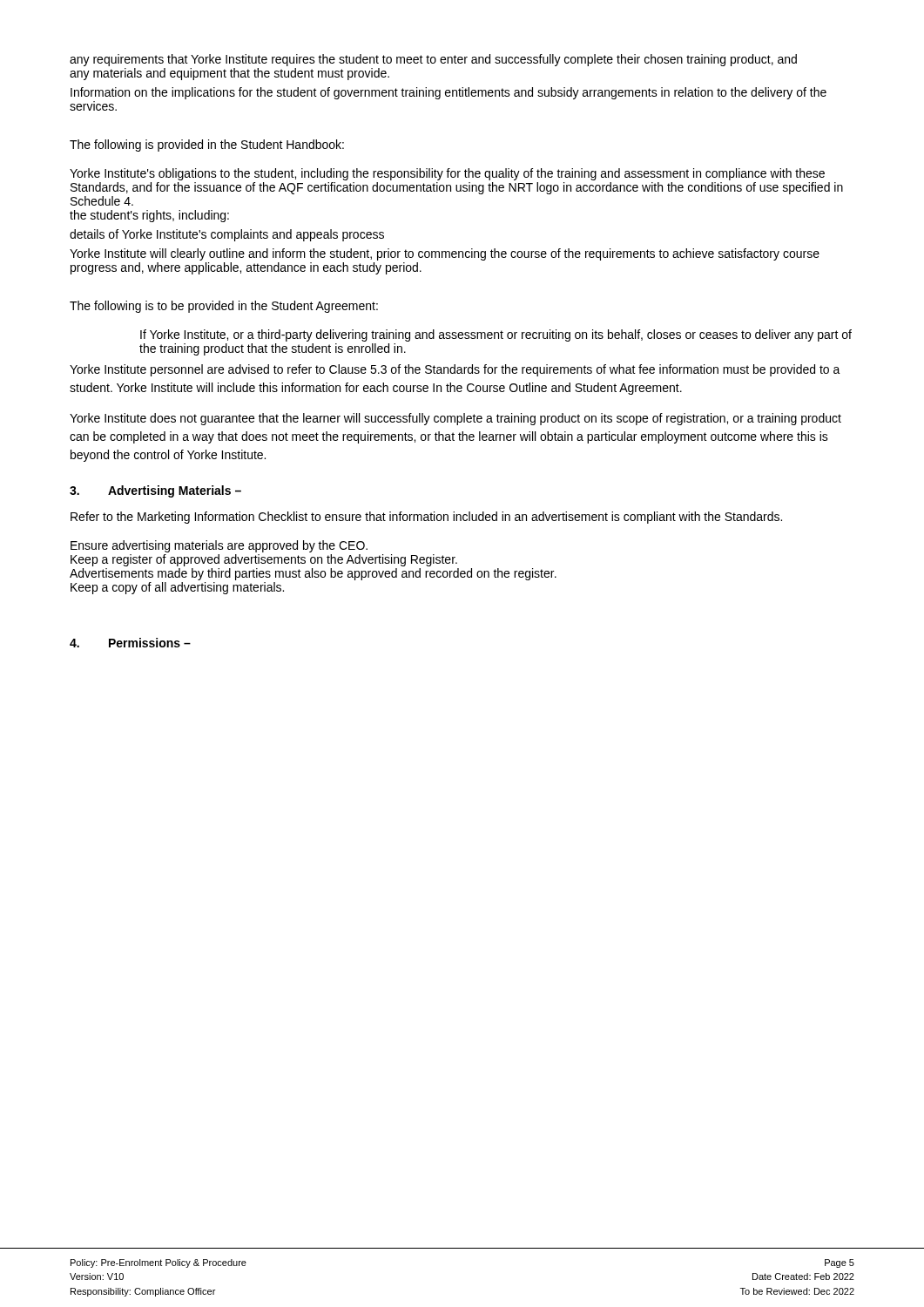This screenshot has height=1307, width=924.
Task: Navigate to the block starting "details of Yorke"
Action: point(227,235)
